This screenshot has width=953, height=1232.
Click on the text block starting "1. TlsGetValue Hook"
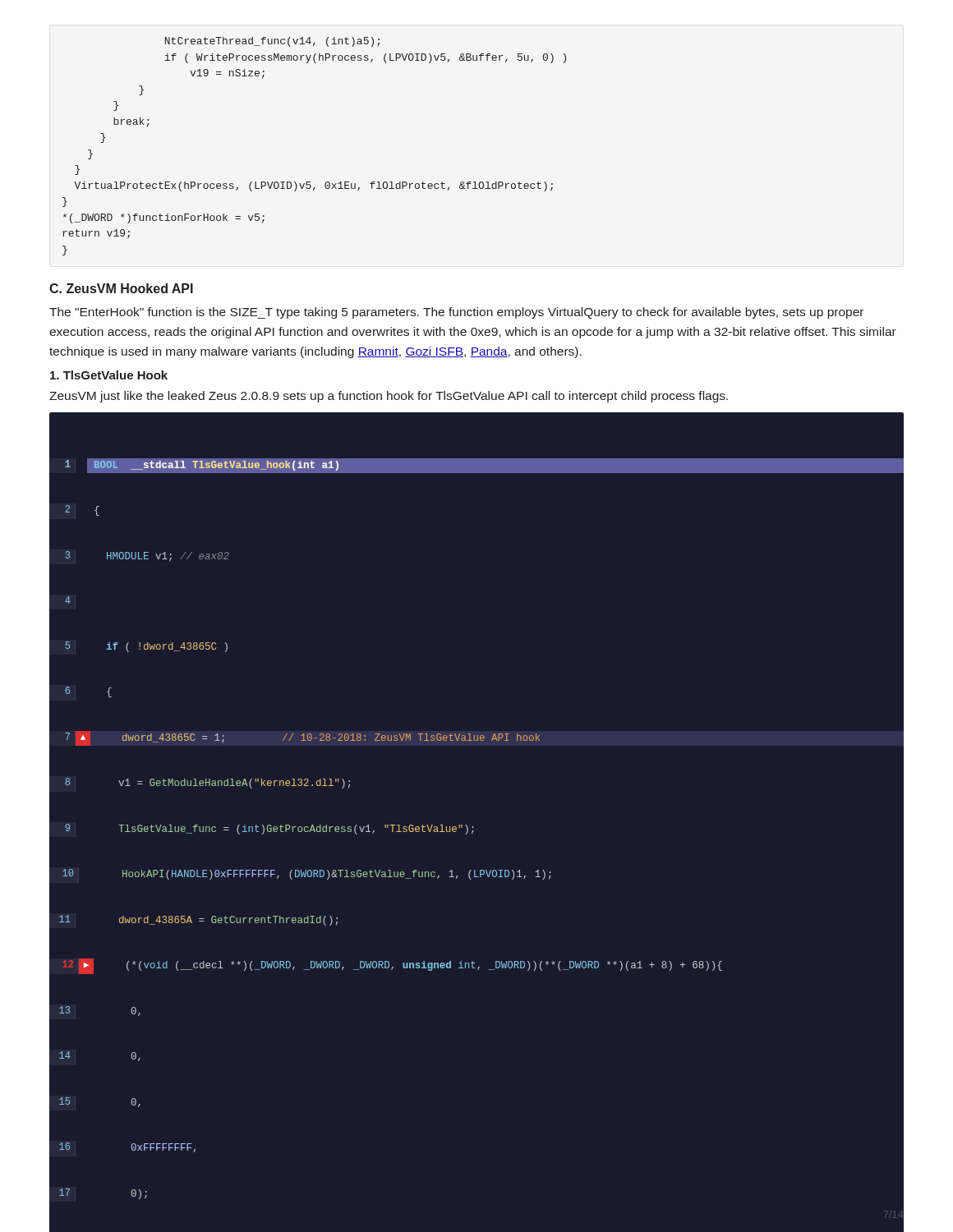click(x=109, y=375)
